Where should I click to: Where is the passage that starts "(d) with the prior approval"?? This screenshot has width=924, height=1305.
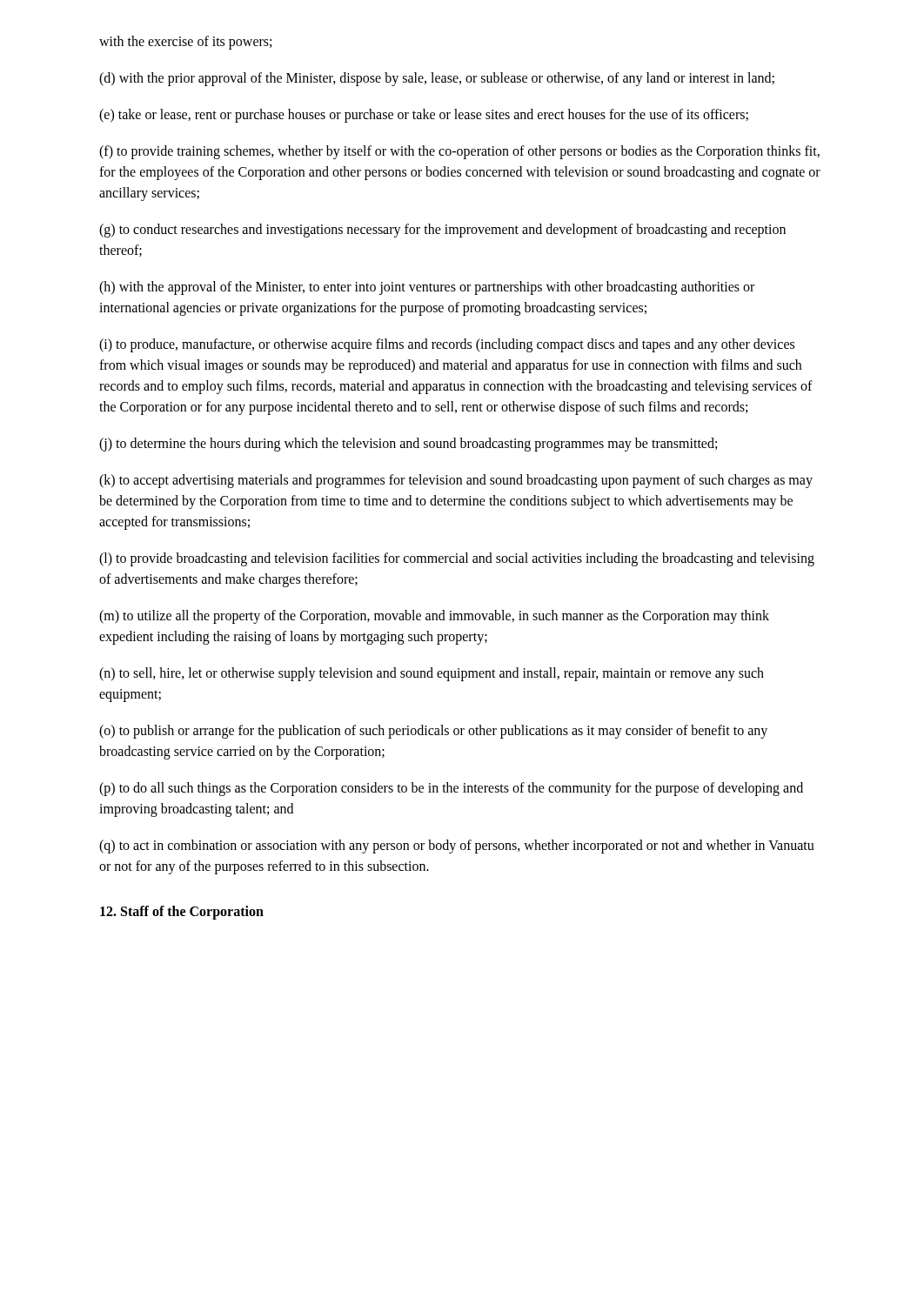click(462, 78)
